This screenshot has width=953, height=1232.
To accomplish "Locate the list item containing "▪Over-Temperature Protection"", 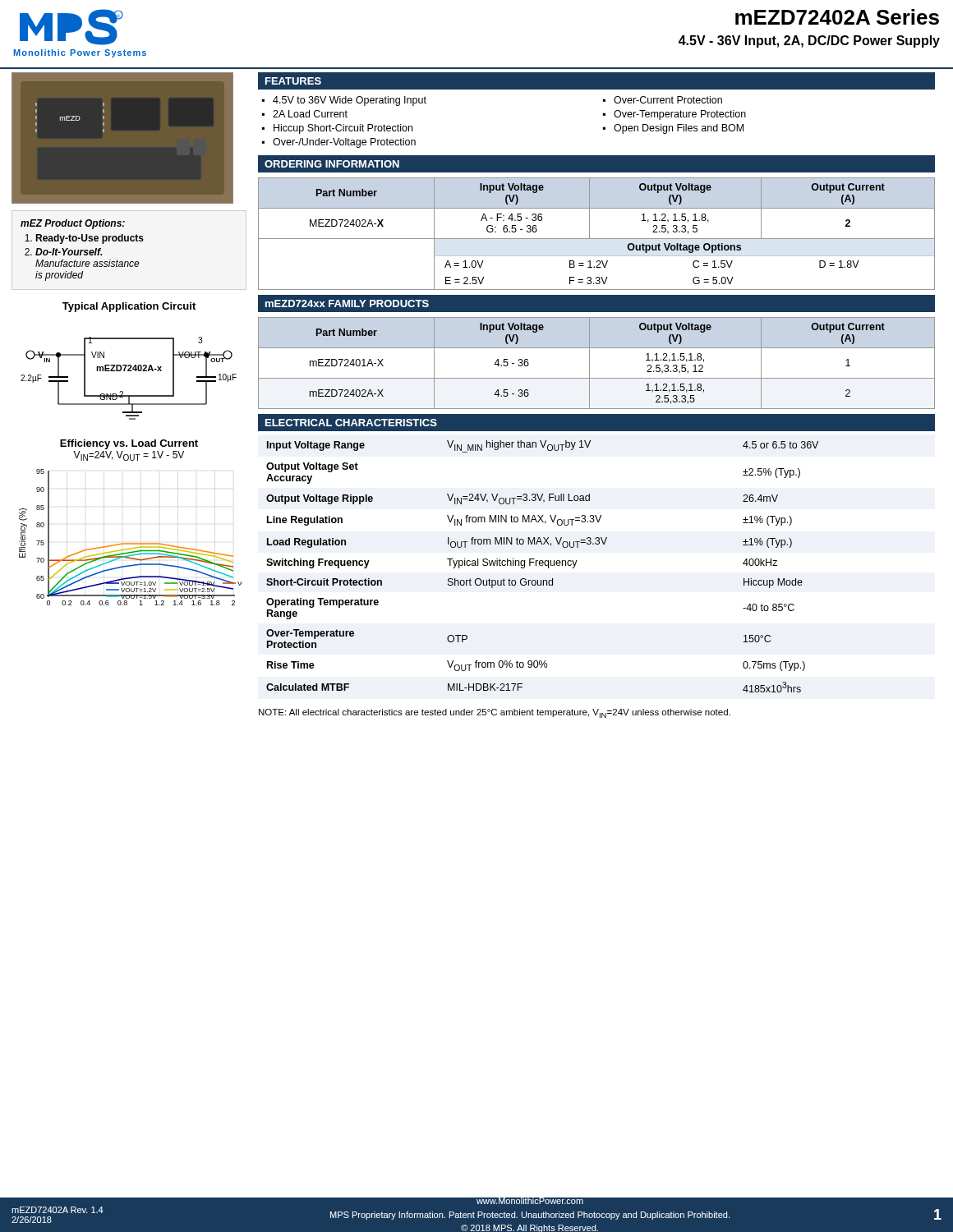I will click(x=674, y=114).
